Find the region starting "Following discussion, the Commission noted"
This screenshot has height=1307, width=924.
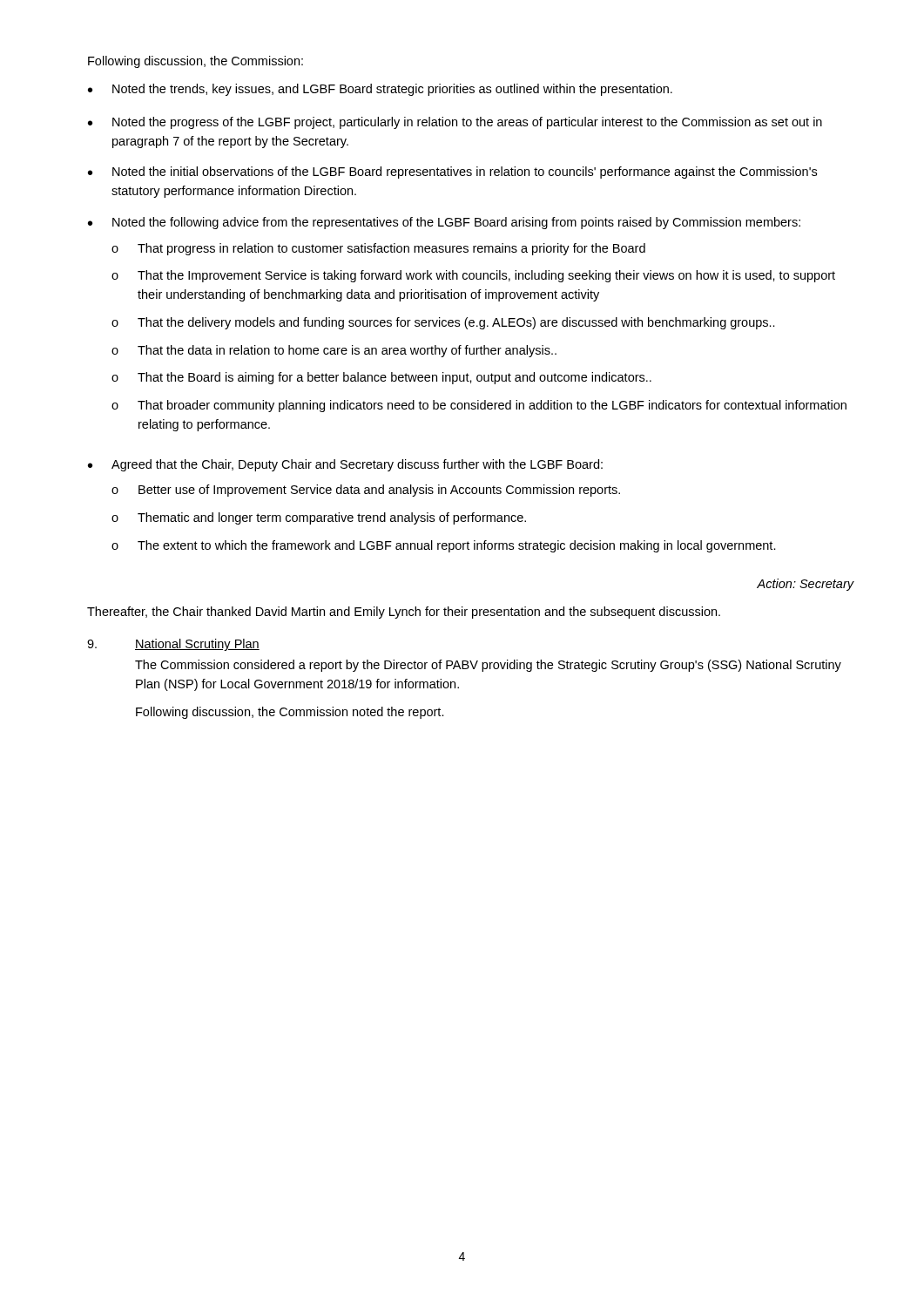pyautogui.click(x=290, y=712)
